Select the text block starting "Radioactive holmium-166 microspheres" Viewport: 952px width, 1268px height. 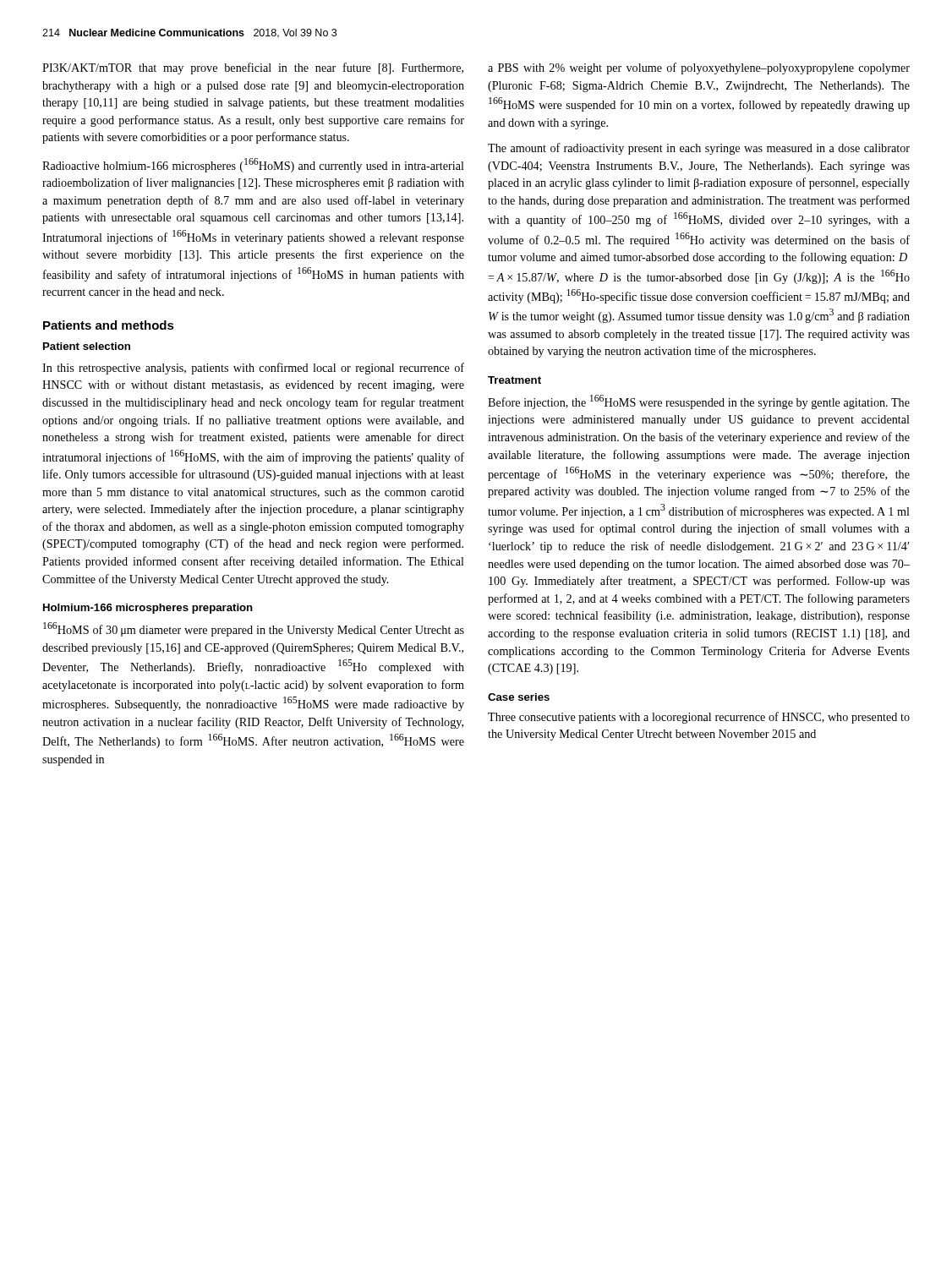(x=253, y=228)
